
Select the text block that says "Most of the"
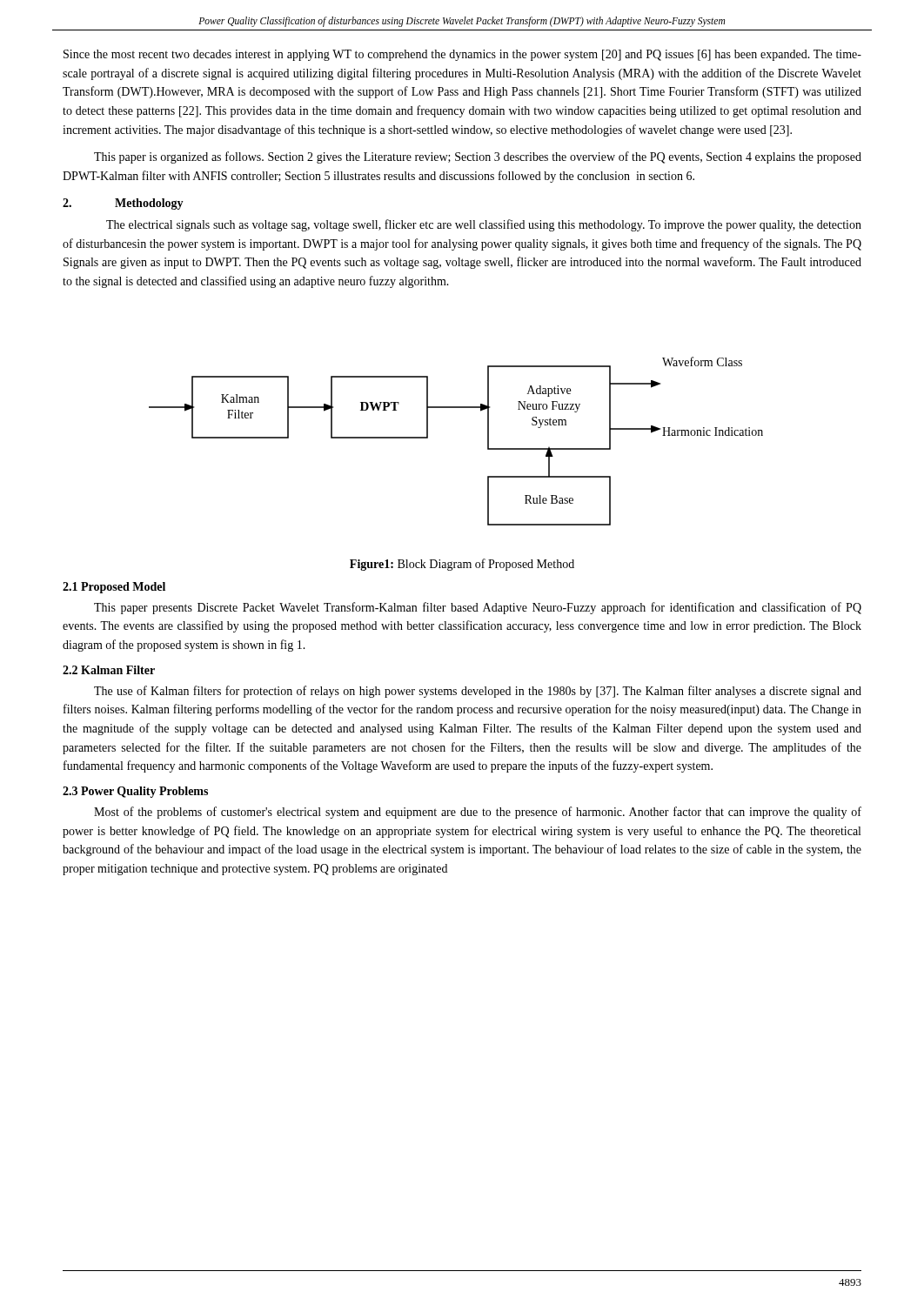(462, 841)
